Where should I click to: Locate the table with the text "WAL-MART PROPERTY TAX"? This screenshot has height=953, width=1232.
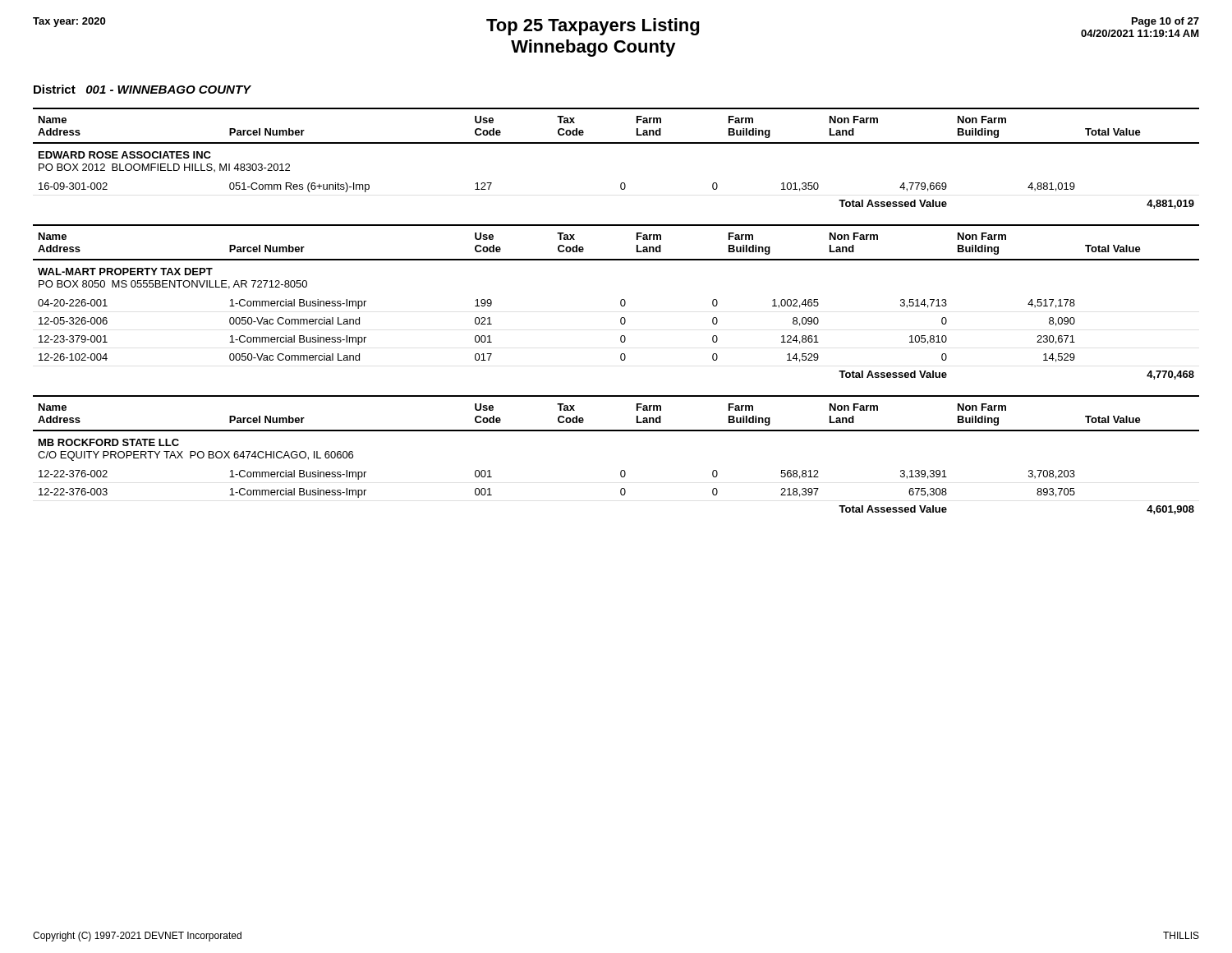point(616,306)
